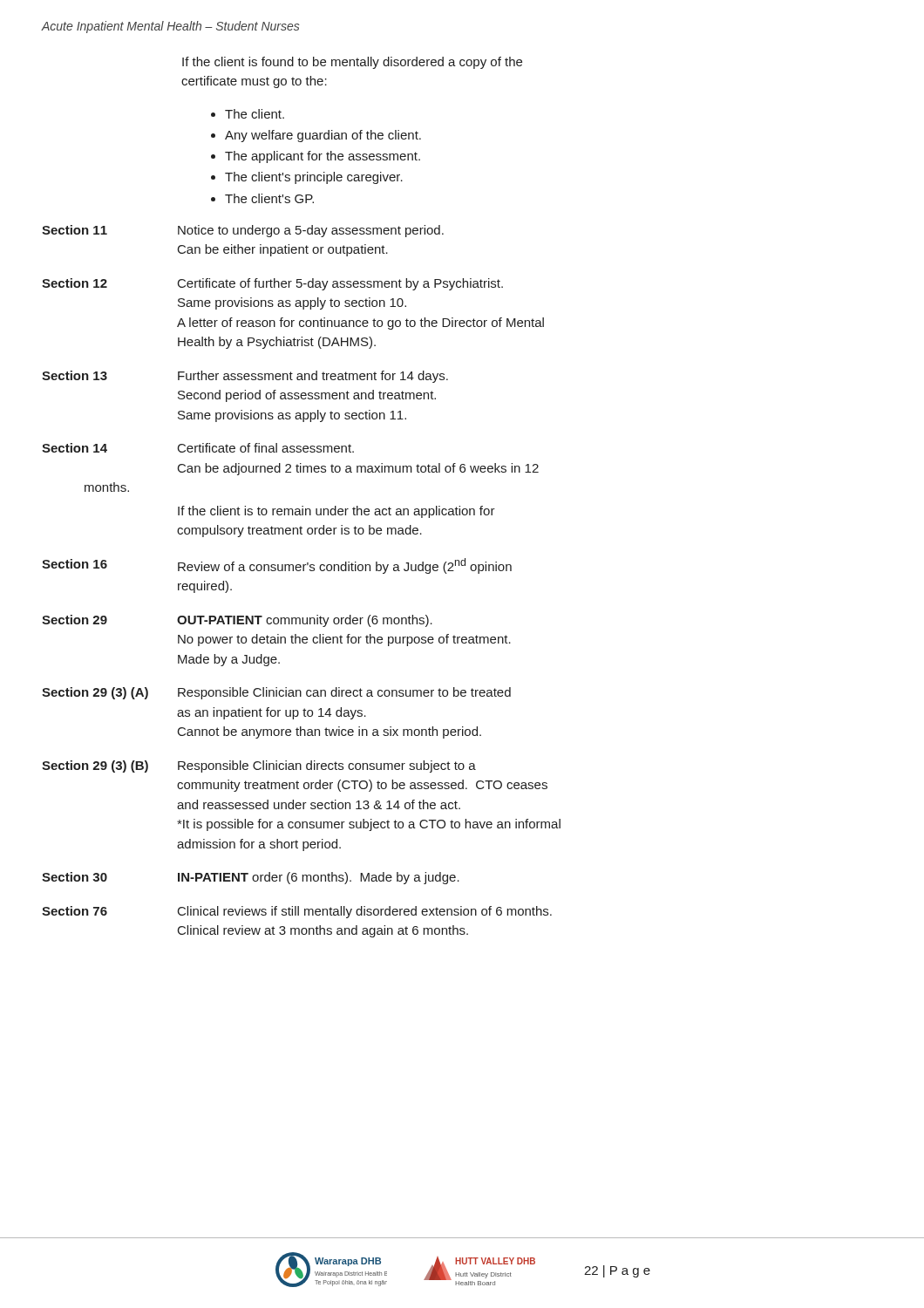Locate the text "Section 14"

75,448
